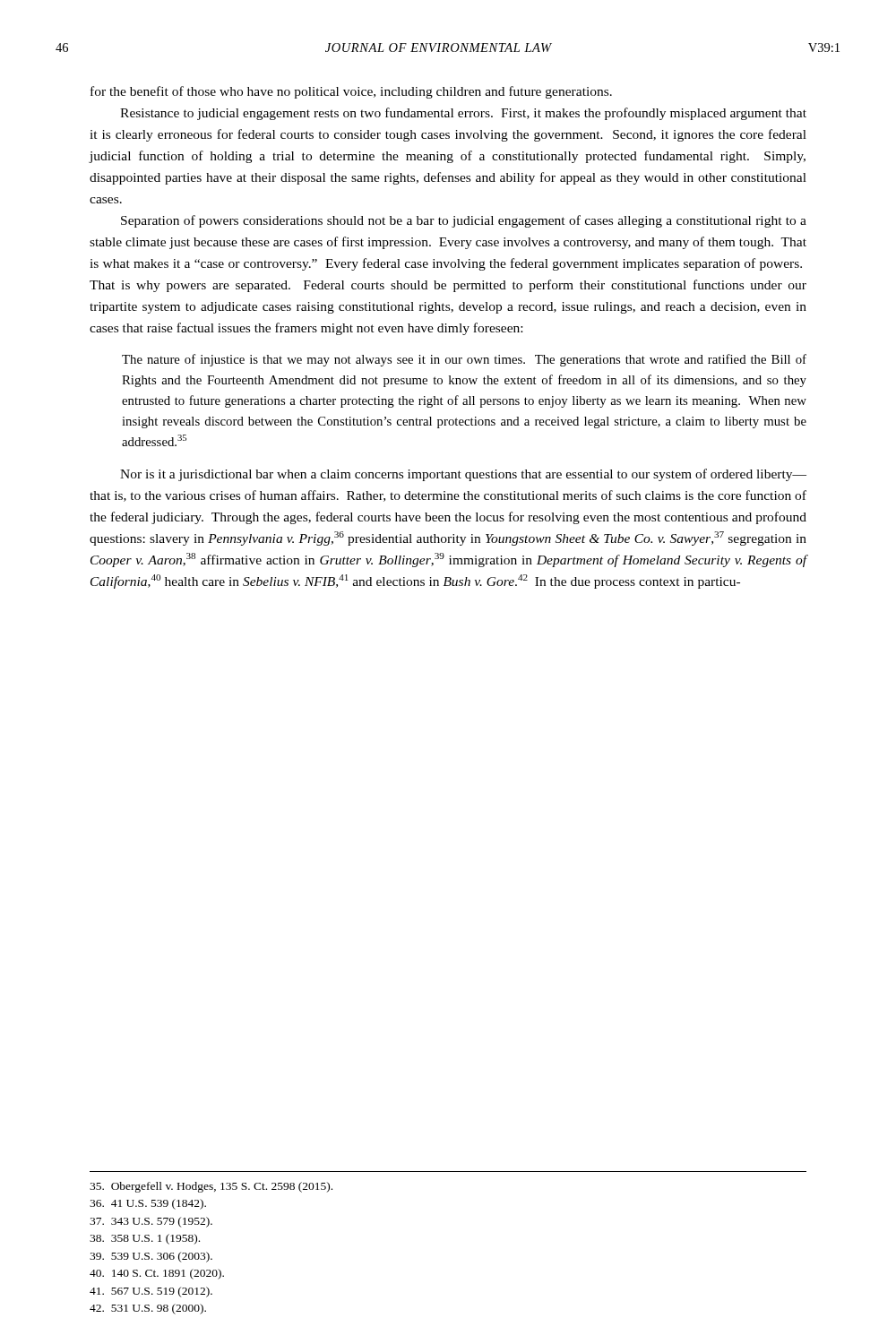The width and height of the screenshot is (896, 1344).
Task: Point to the block beginning "Obergefell v. Hodges, 135 S."
Action: [x=211, y=1187]
